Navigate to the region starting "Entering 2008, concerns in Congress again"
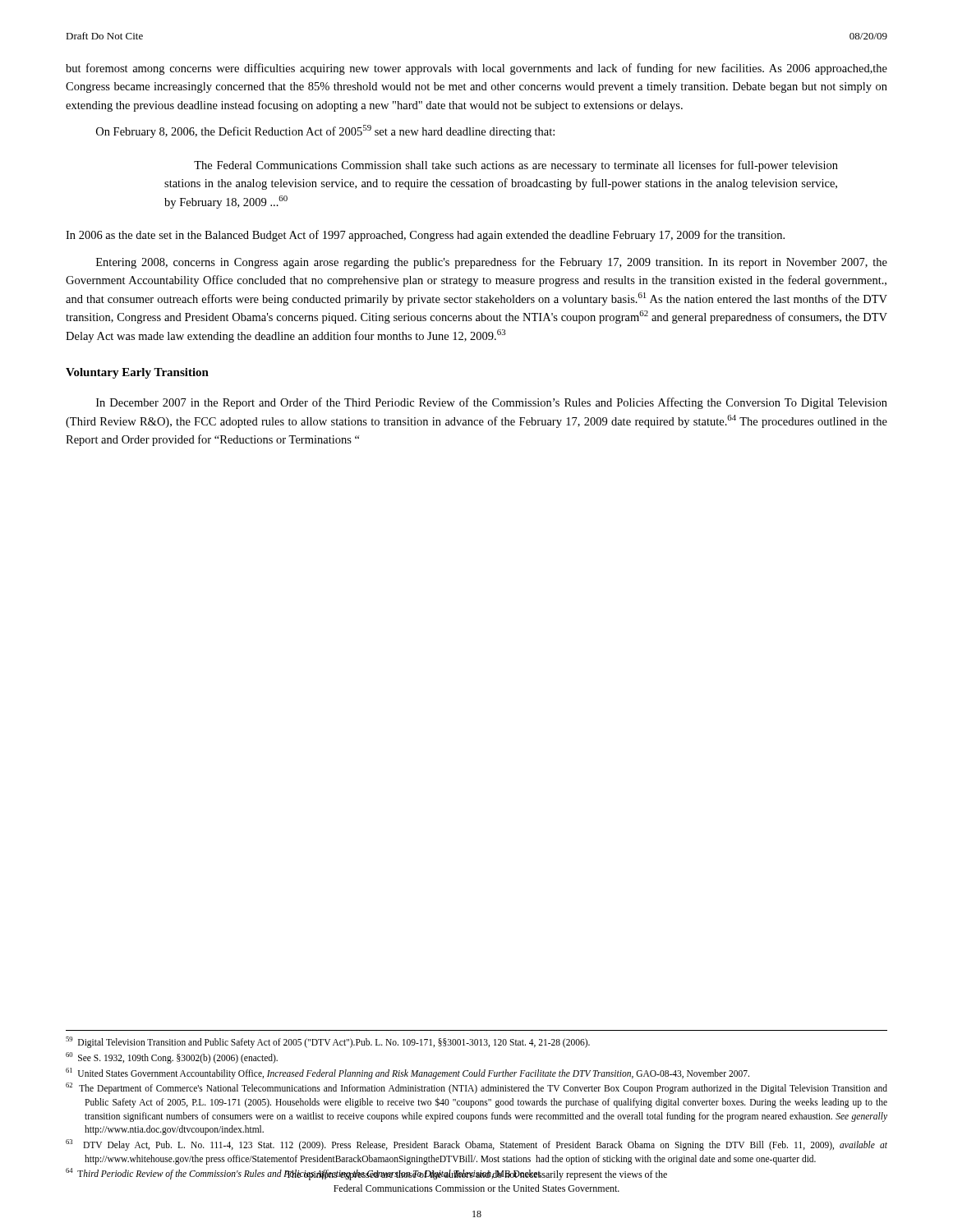 coord(476,299)
